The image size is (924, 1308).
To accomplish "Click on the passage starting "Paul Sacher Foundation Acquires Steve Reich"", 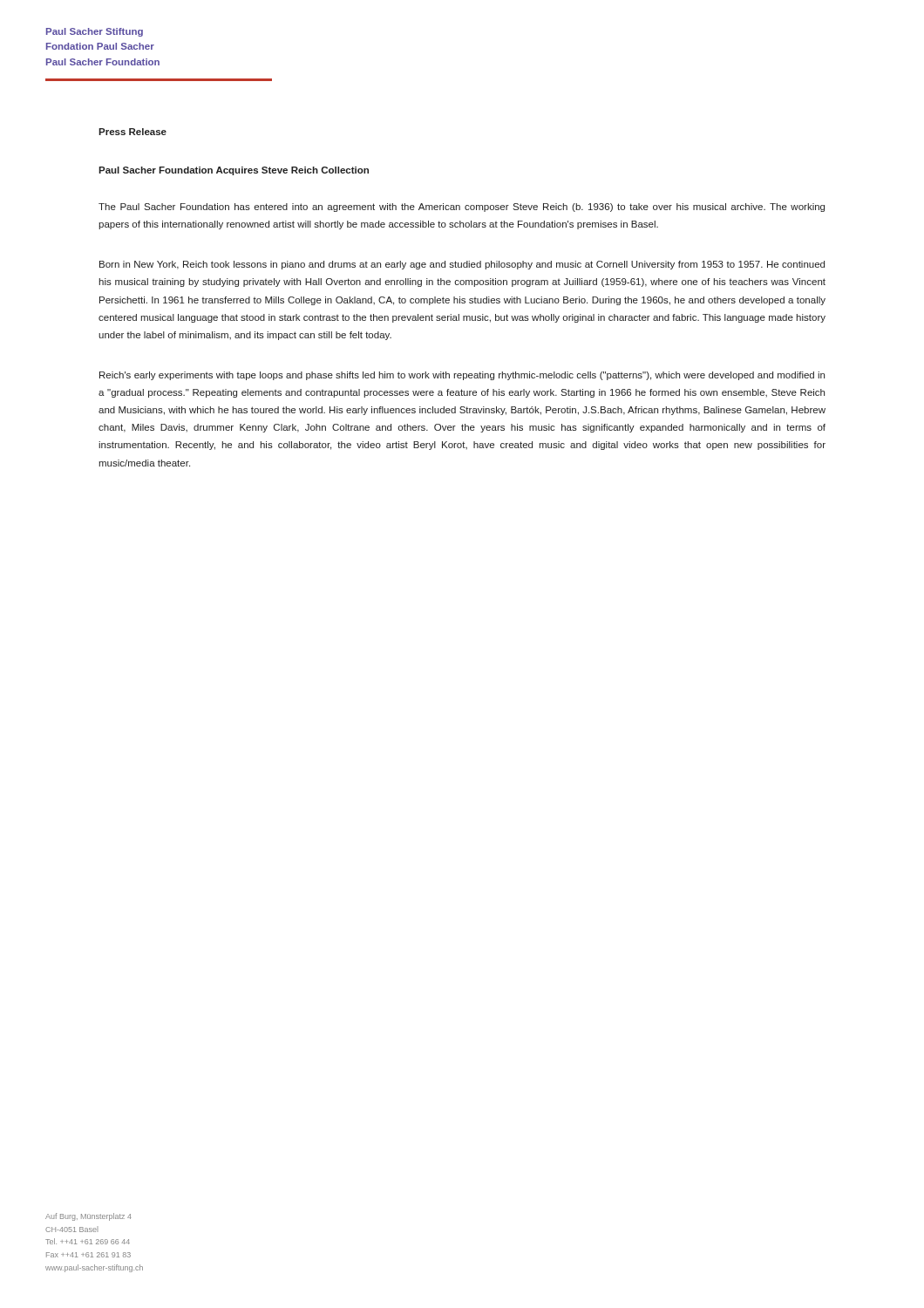I will pos(234,170).
